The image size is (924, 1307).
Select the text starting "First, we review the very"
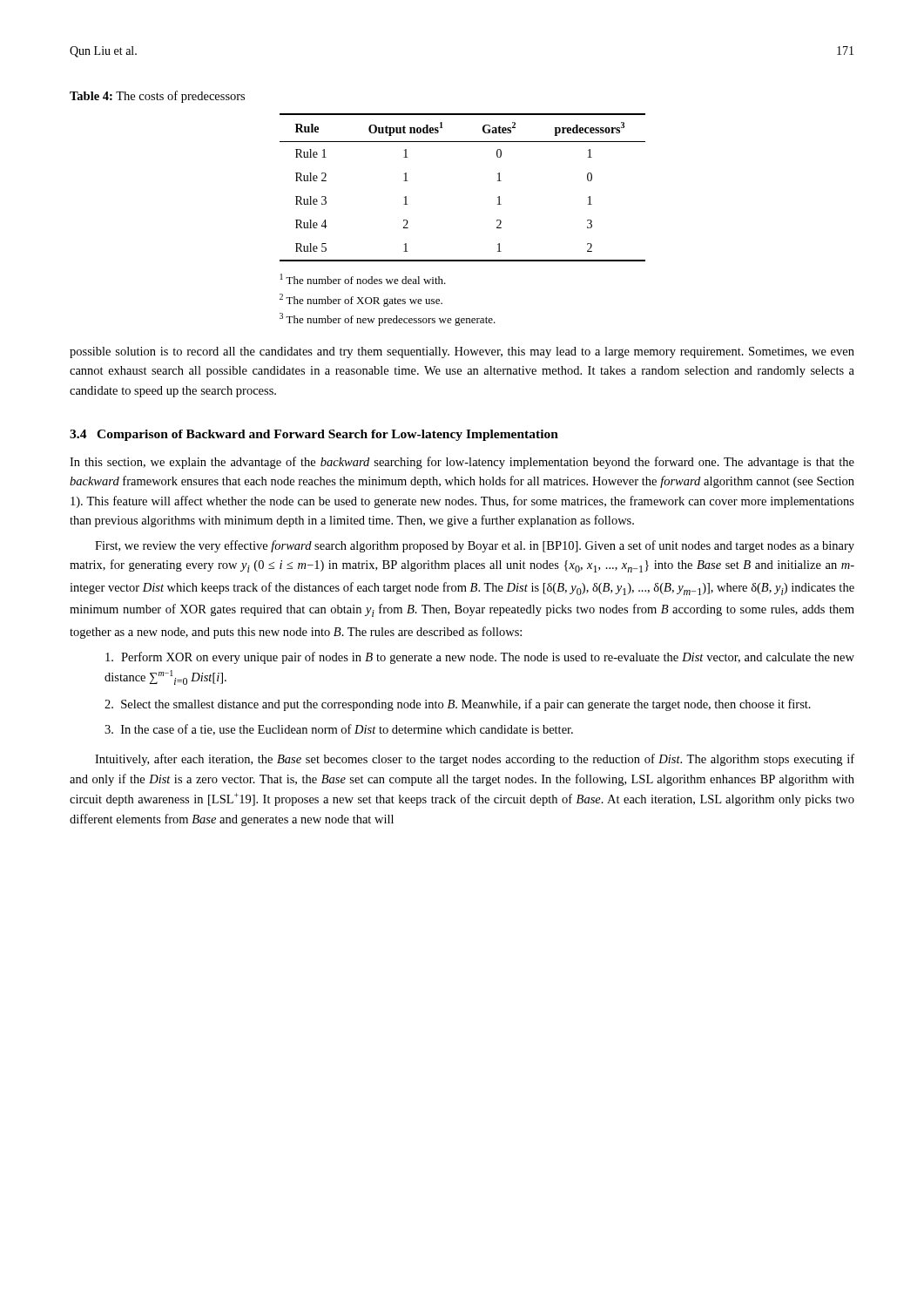pos(462,589)
